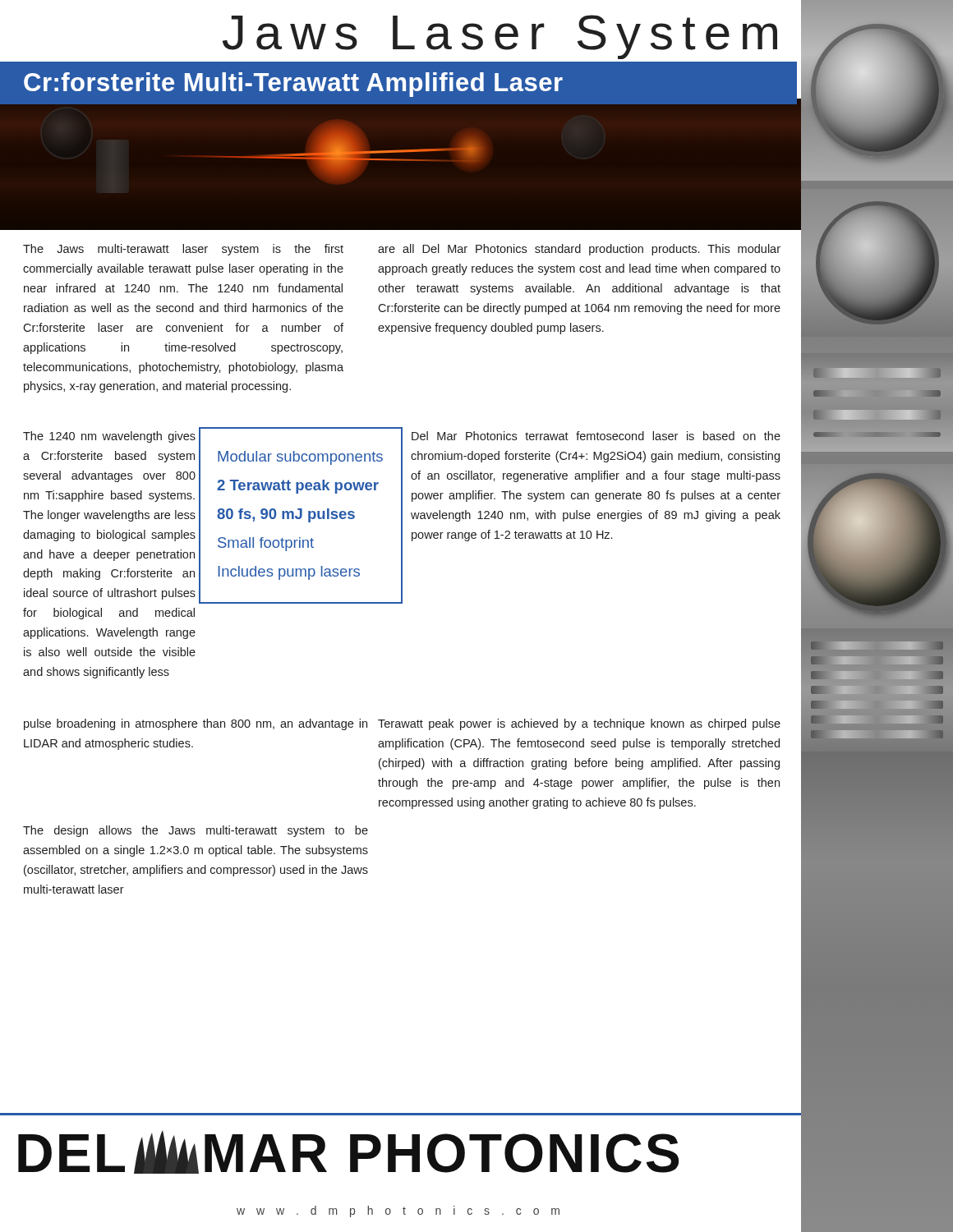Image resolution: width=953 pixels, height=1232 pixels.
Task: Select the text block starting "Includes pump lasers"
Action: pos(289,571)
